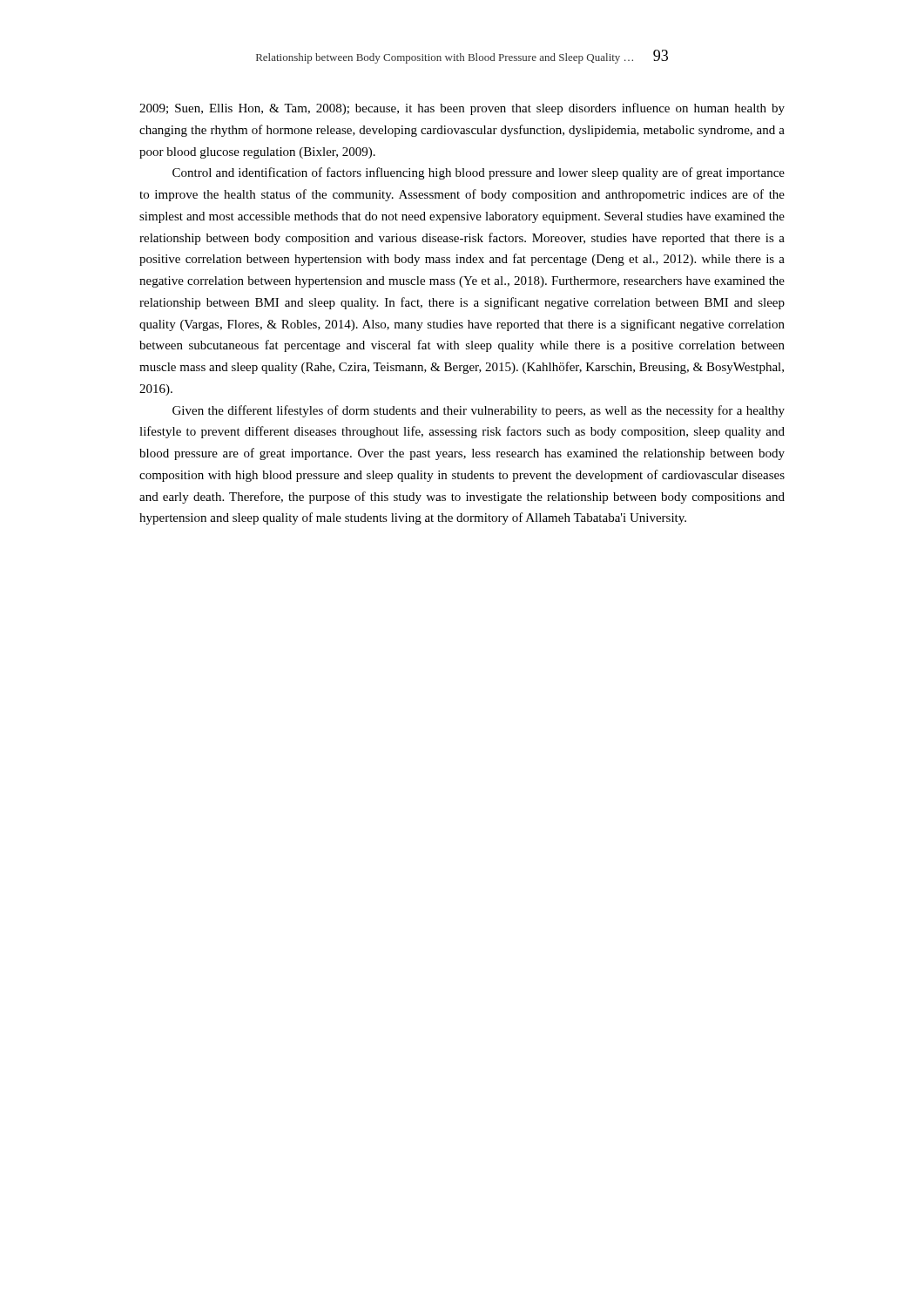Select the text block that reads "Control and identification of factors influencing high blood"

pos(462,281)
